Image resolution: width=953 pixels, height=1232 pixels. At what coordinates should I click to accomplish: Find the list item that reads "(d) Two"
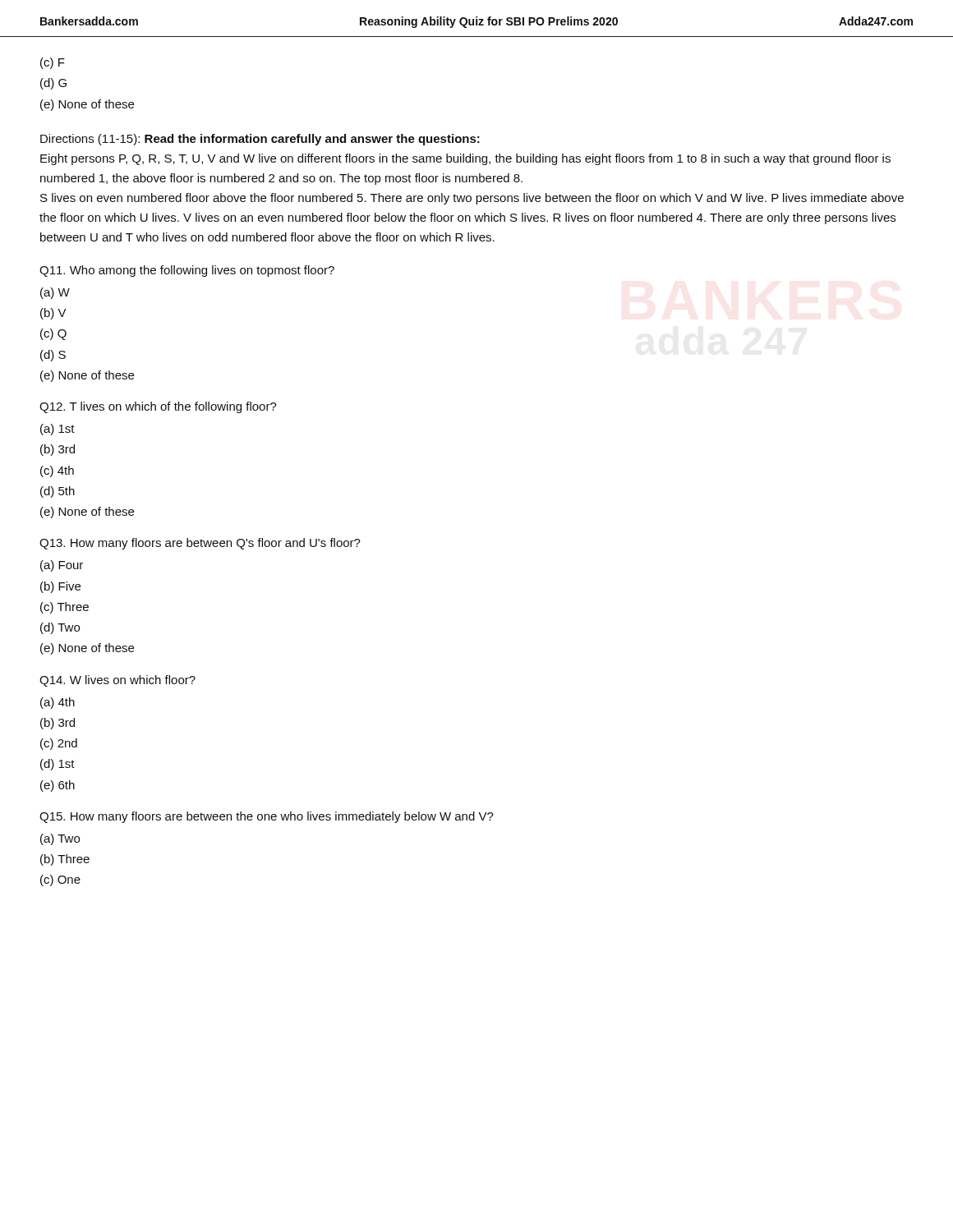60,627
